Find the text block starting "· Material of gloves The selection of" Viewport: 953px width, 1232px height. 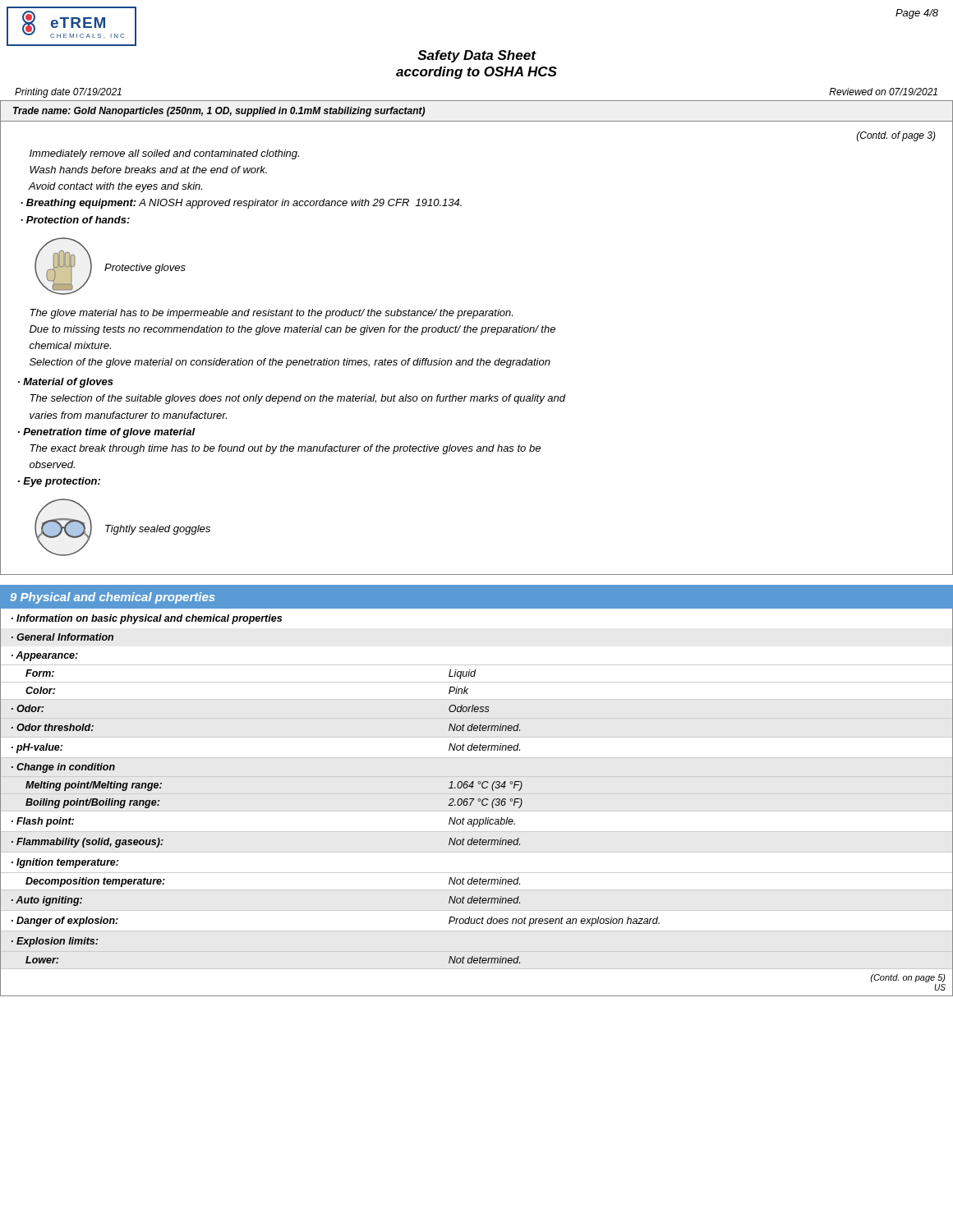(x=66, y=383)
